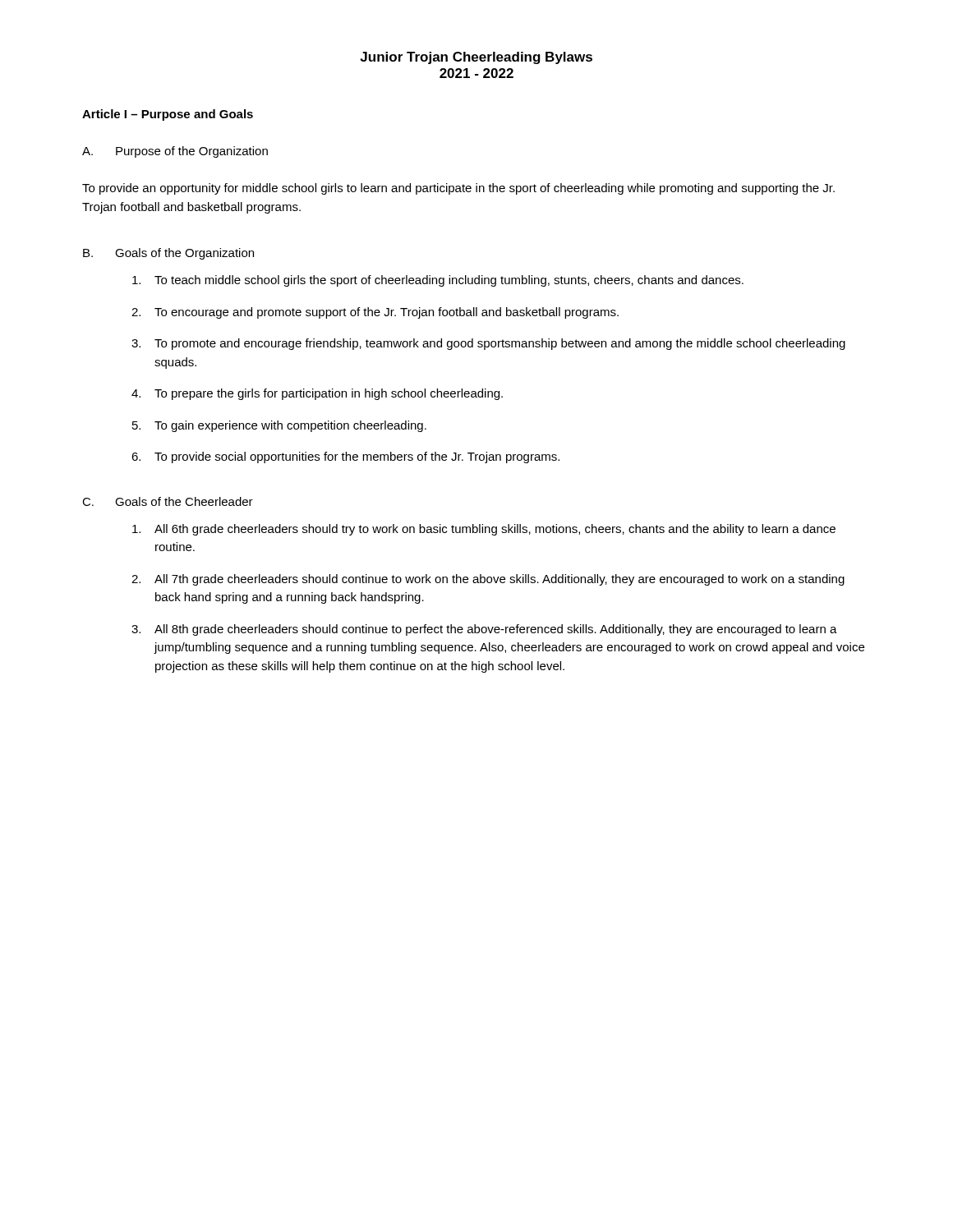The width and height of the screenshot is (953, 1232).
Task: Click the section header that begins "Article I – Purpose and"
Action: [x=168, y=114]
